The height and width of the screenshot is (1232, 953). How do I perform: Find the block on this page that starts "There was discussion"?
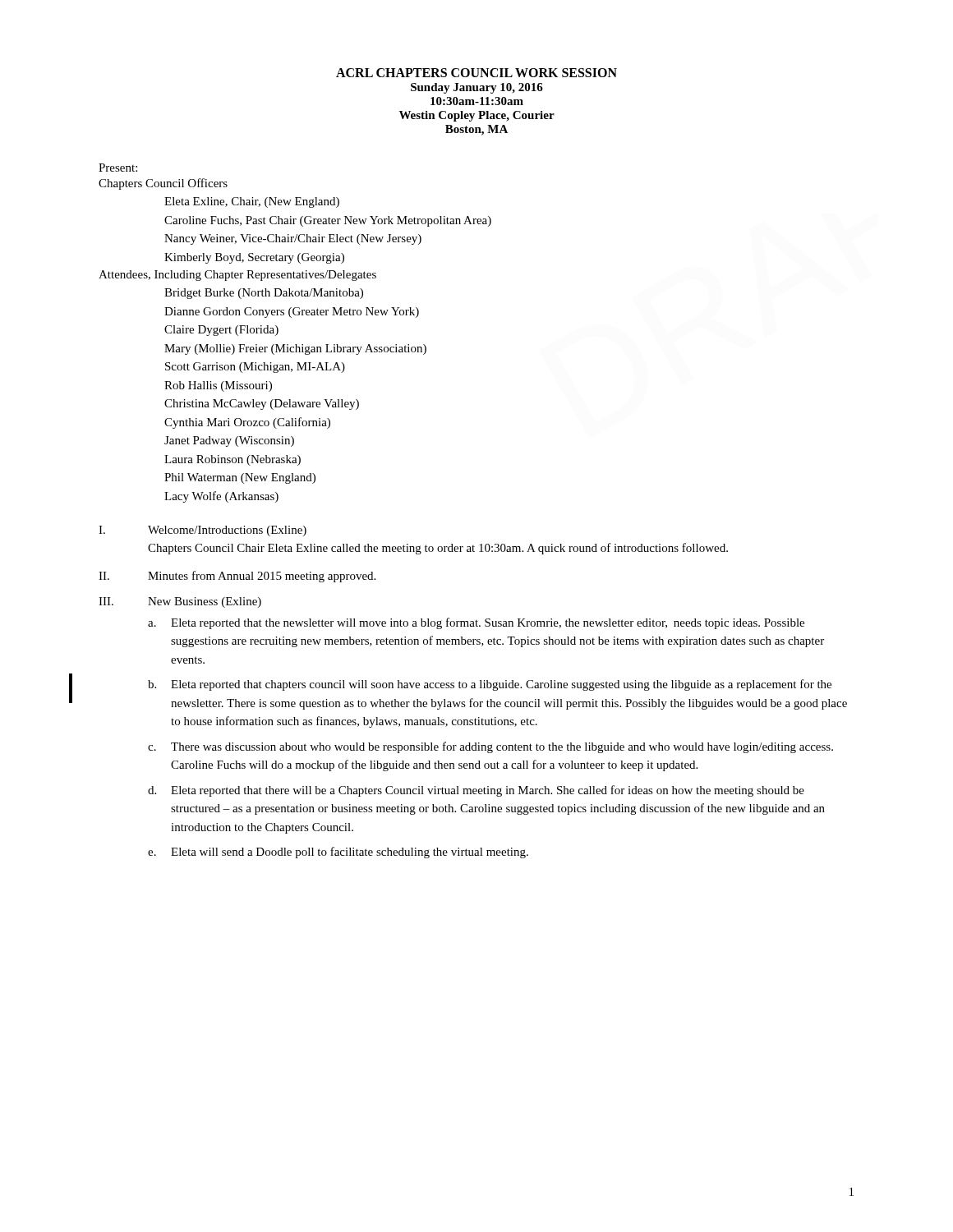(502, 755)
